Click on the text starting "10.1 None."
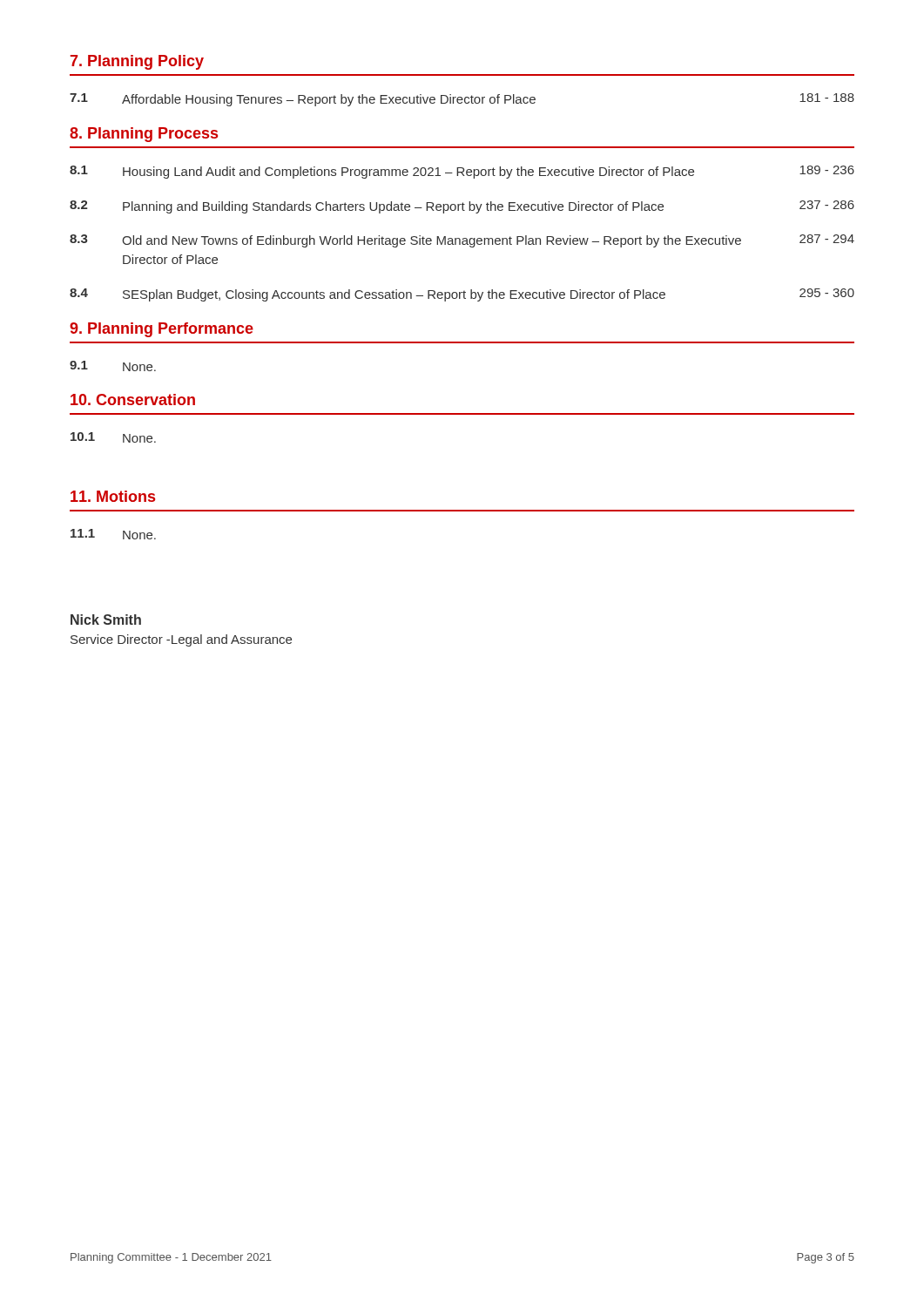This screenshot has height=1307, width=924. coord(81,439)
